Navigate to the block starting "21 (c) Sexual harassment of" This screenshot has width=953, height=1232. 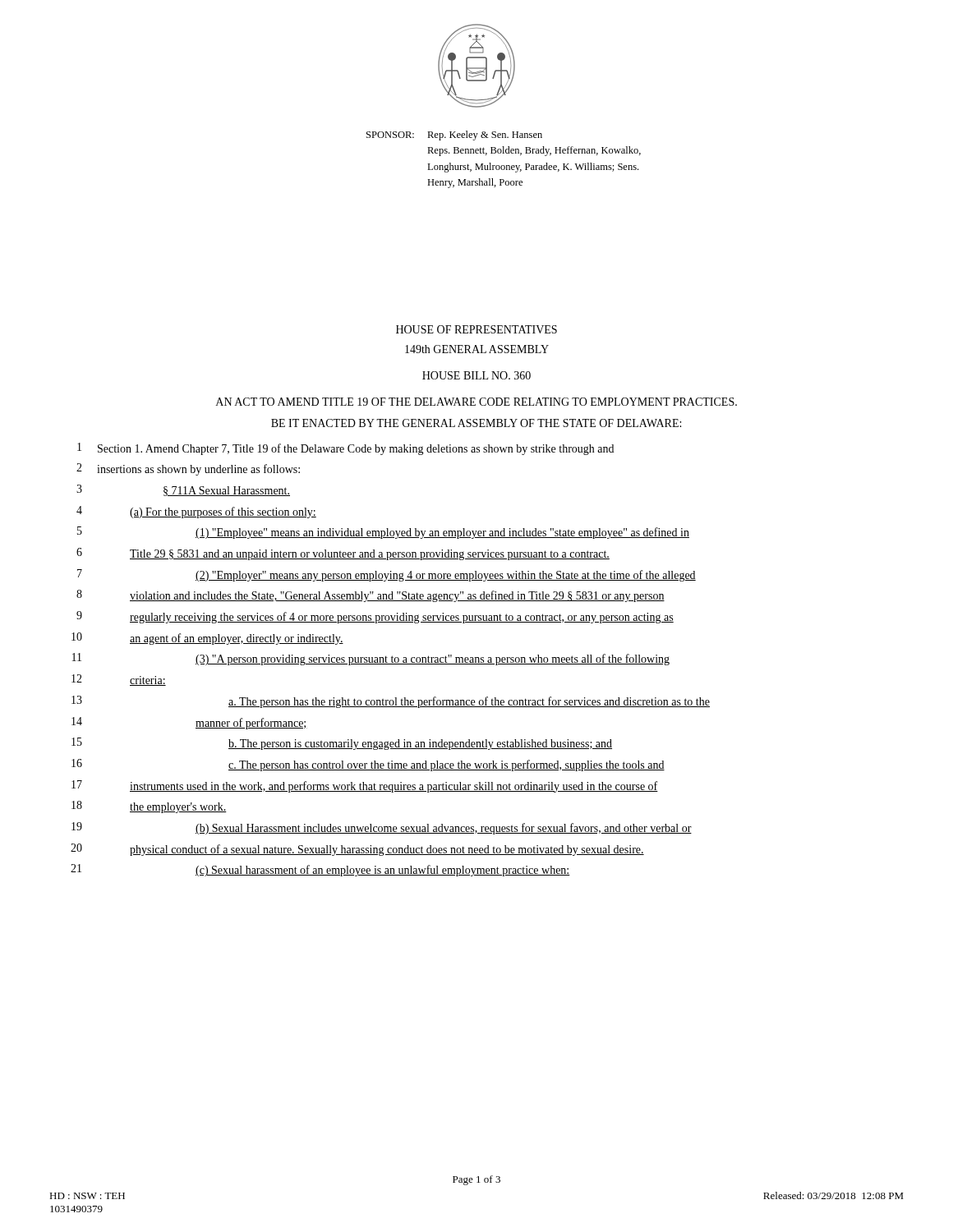pyautogui.click(x=476, y=871)
